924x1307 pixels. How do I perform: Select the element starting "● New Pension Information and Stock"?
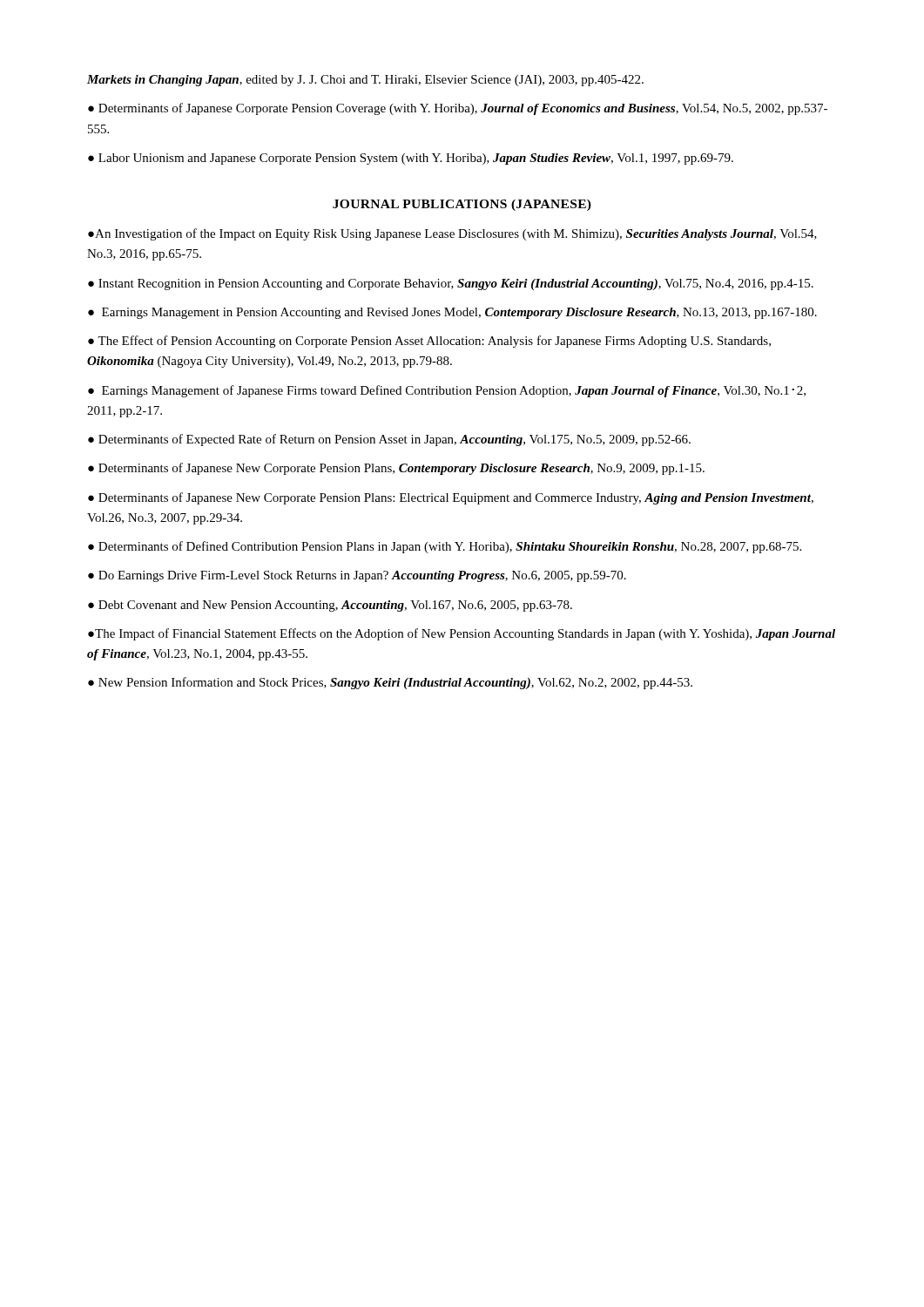pyautogui.click(x=390, y=682)
